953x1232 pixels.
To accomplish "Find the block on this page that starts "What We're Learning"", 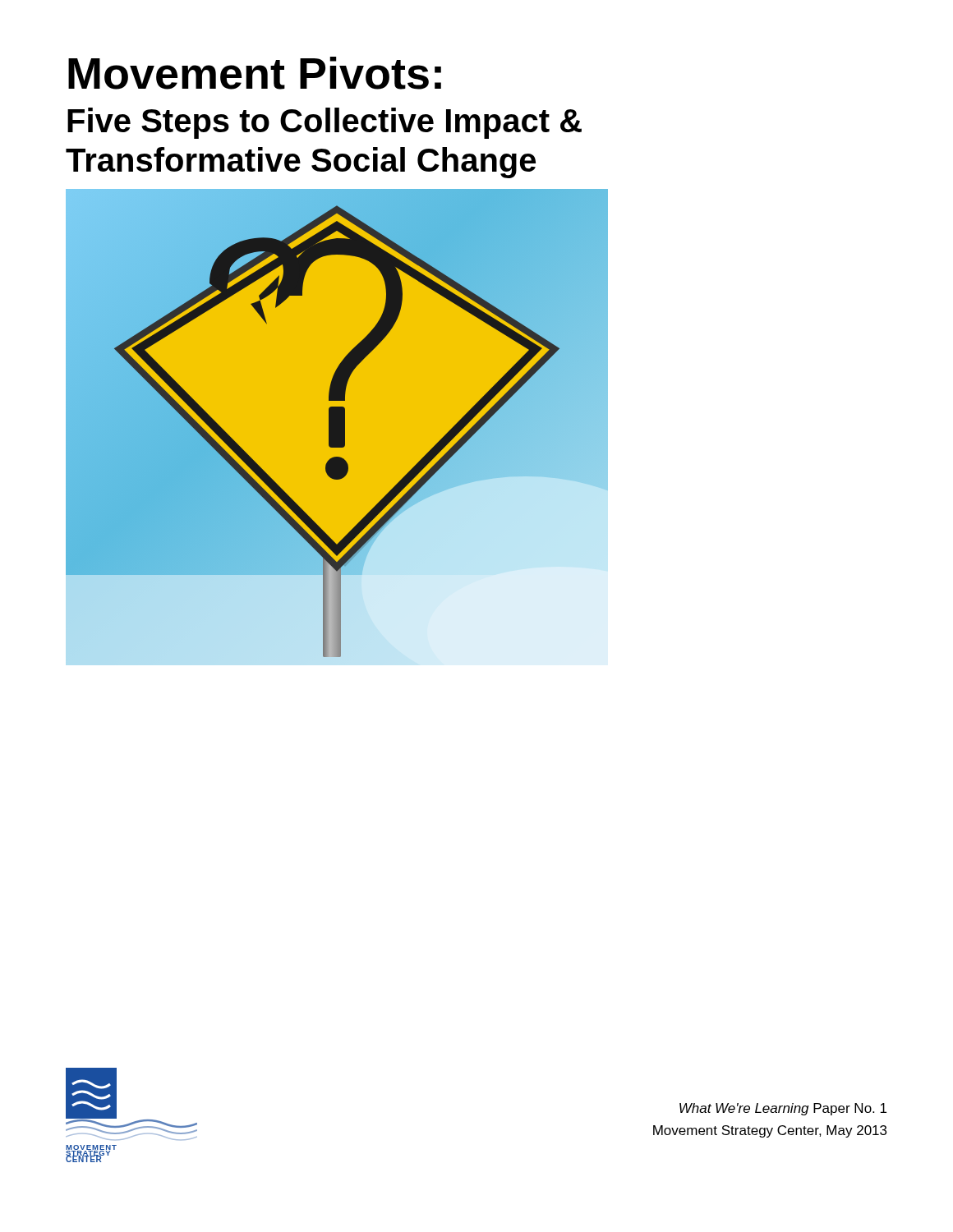I will pyautogui.click(x=770, y=1119).
